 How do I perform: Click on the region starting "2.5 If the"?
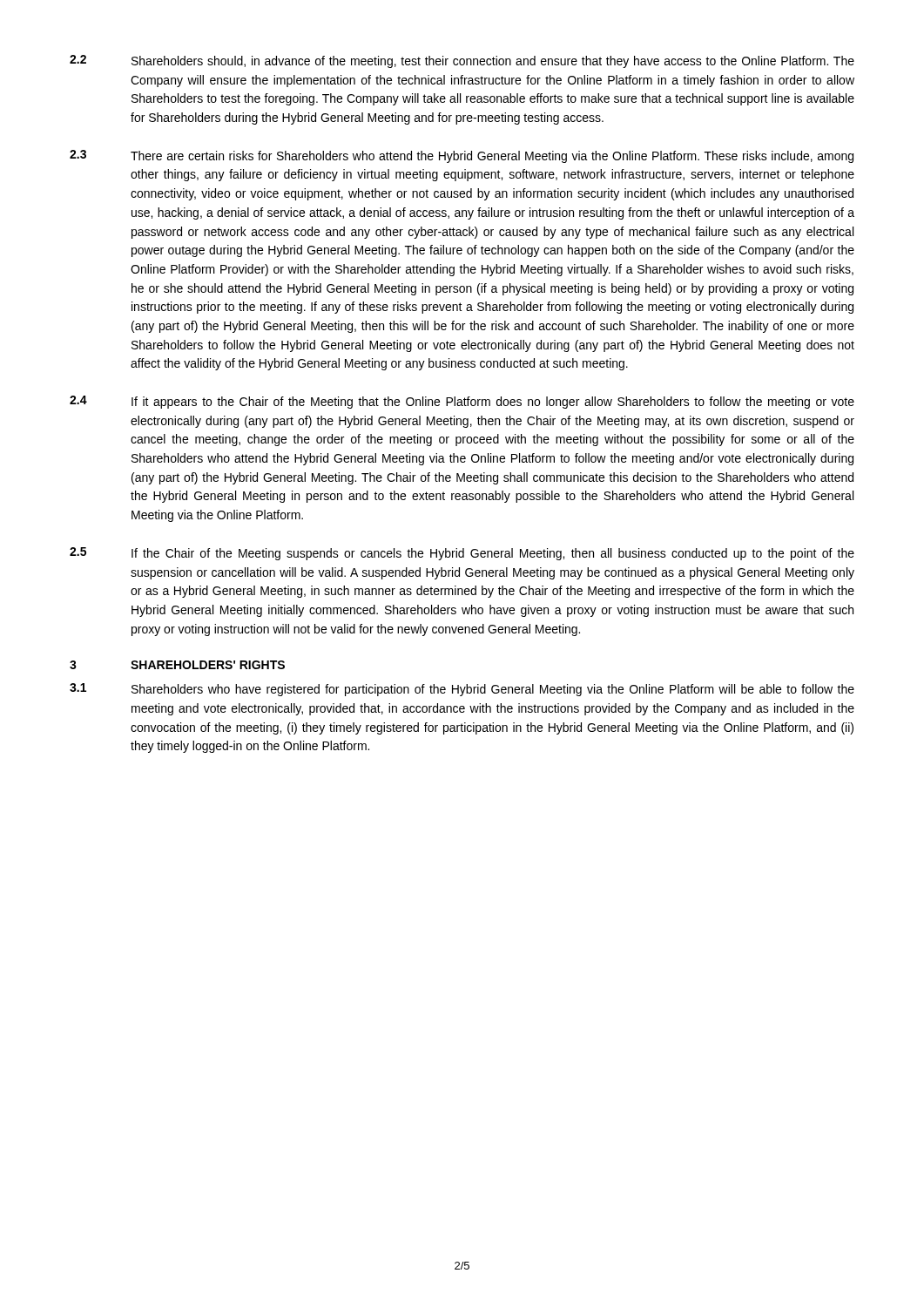pyautogui.click(x=462, y=592)
